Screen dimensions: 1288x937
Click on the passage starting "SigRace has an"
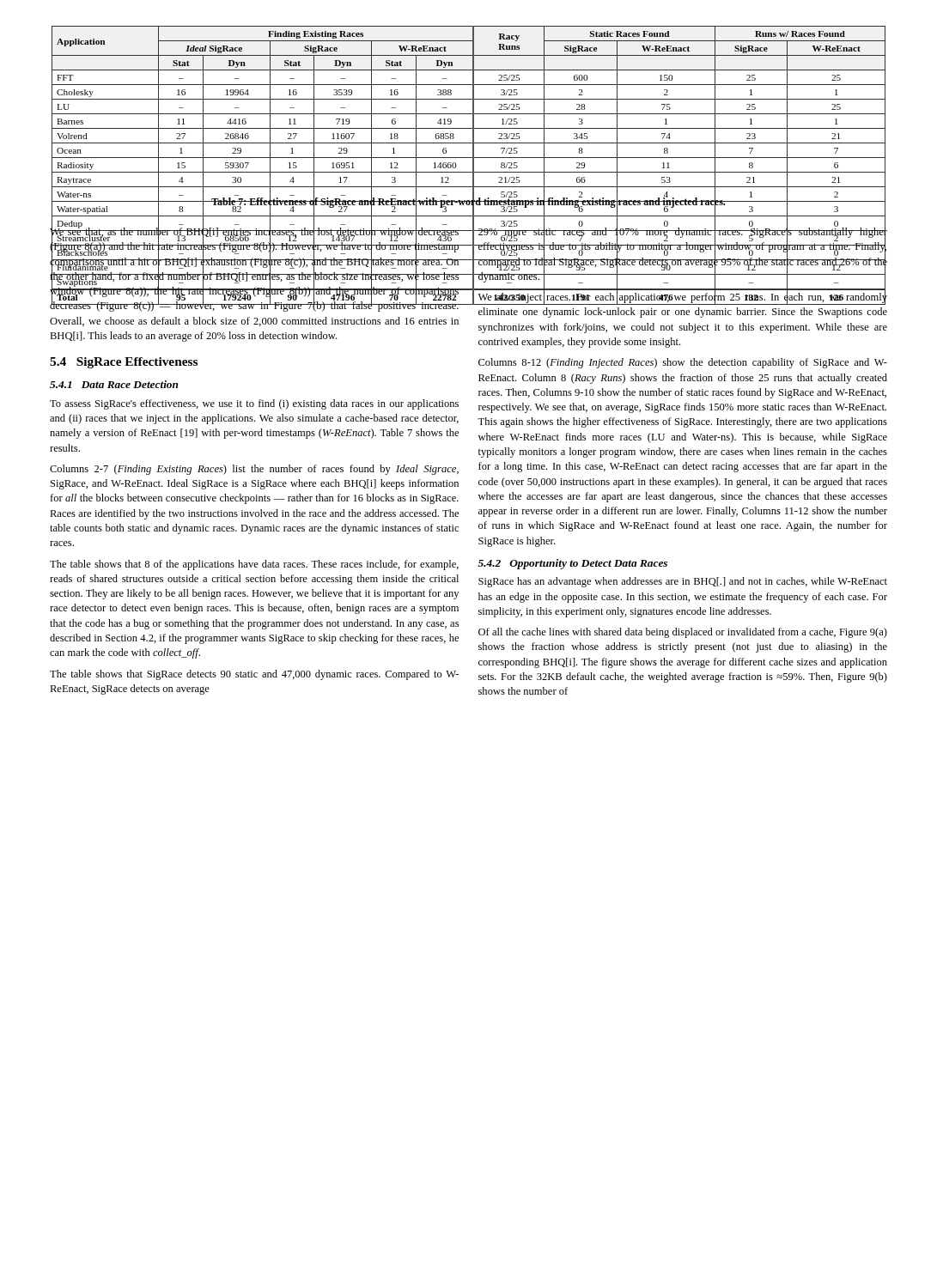683,637
